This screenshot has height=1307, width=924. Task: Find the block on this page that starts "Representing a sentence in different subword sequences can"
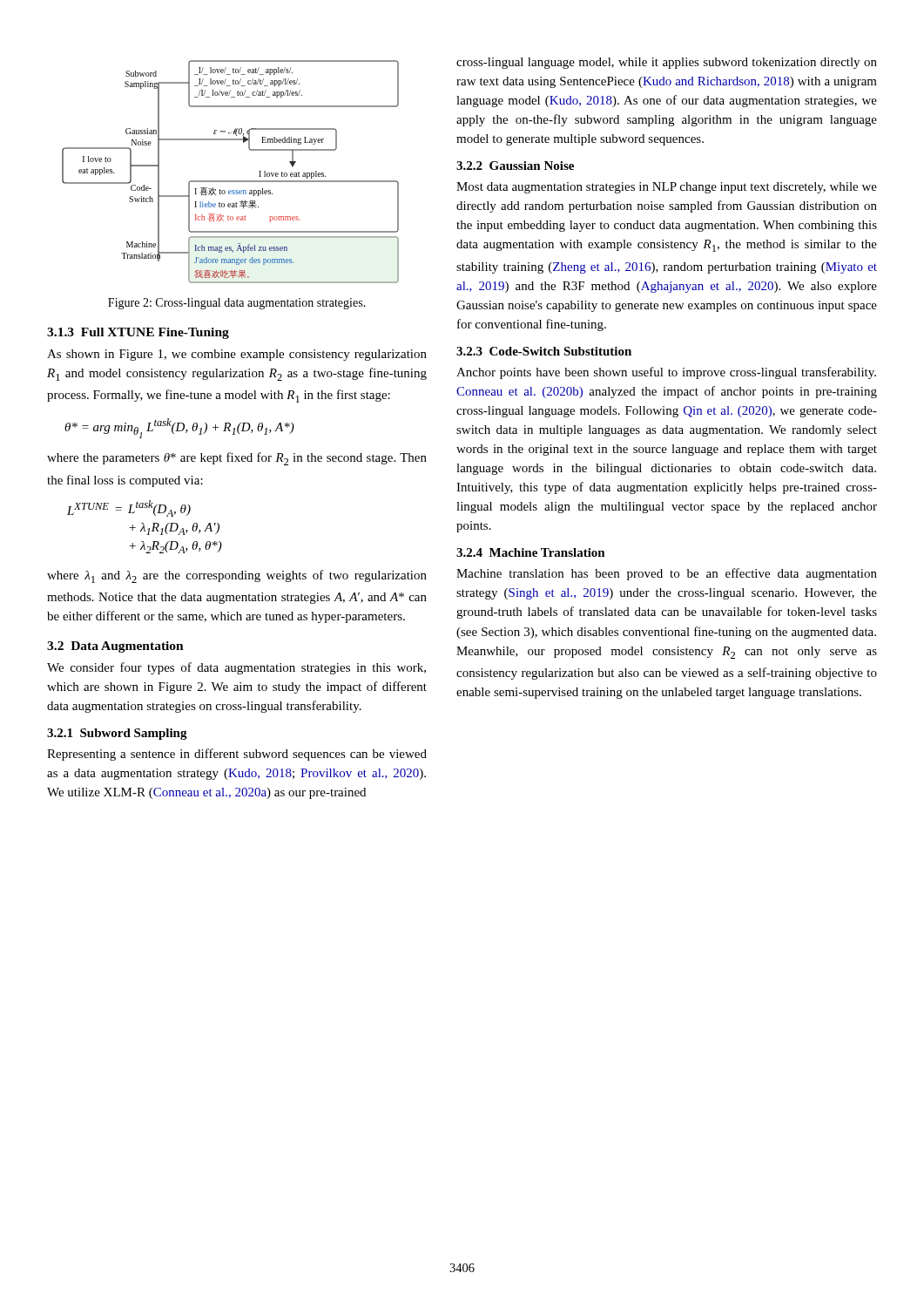click(x=237, y=773)
